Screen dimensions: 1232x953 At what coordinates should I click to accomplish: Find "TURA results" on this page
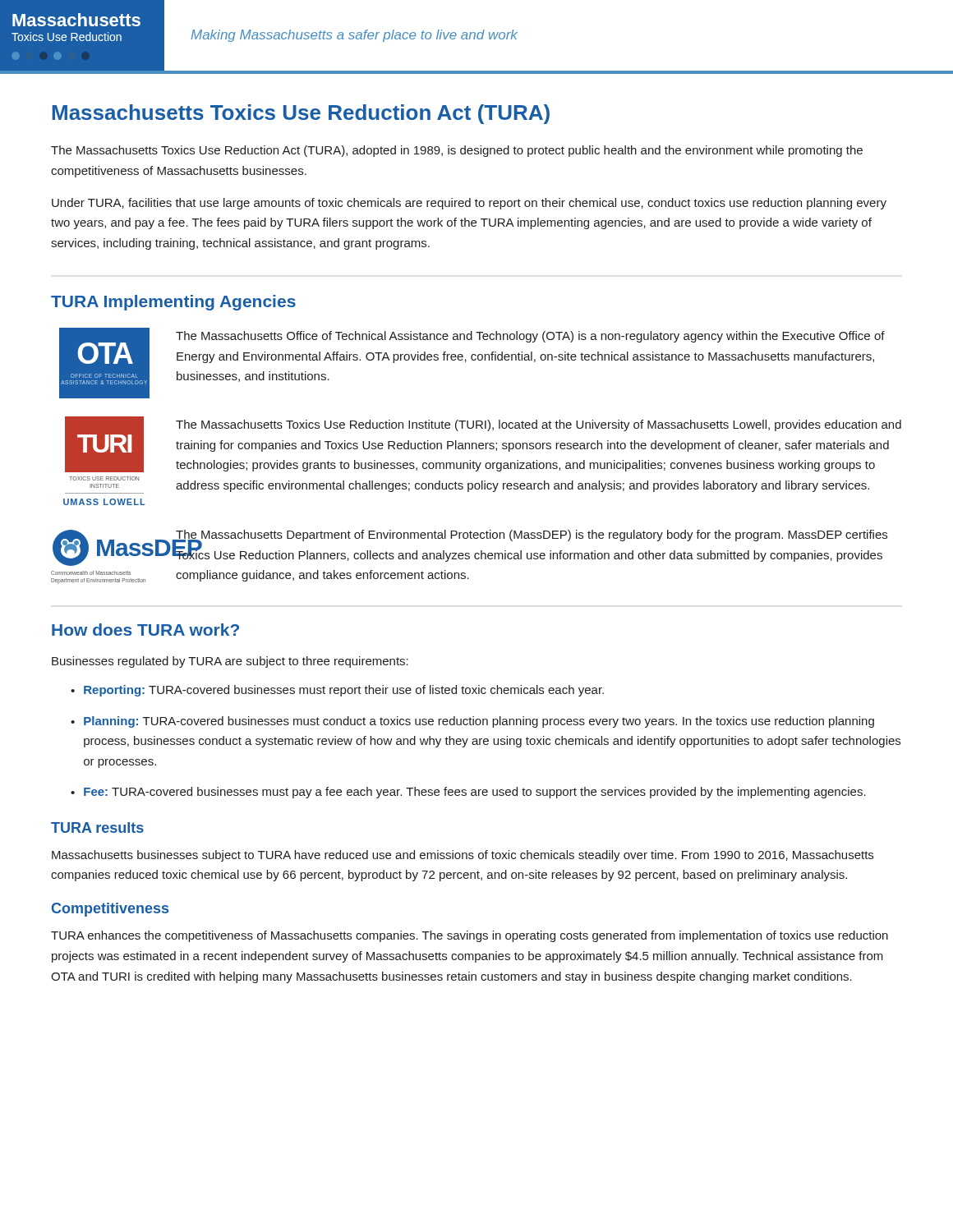coord(97,828)
